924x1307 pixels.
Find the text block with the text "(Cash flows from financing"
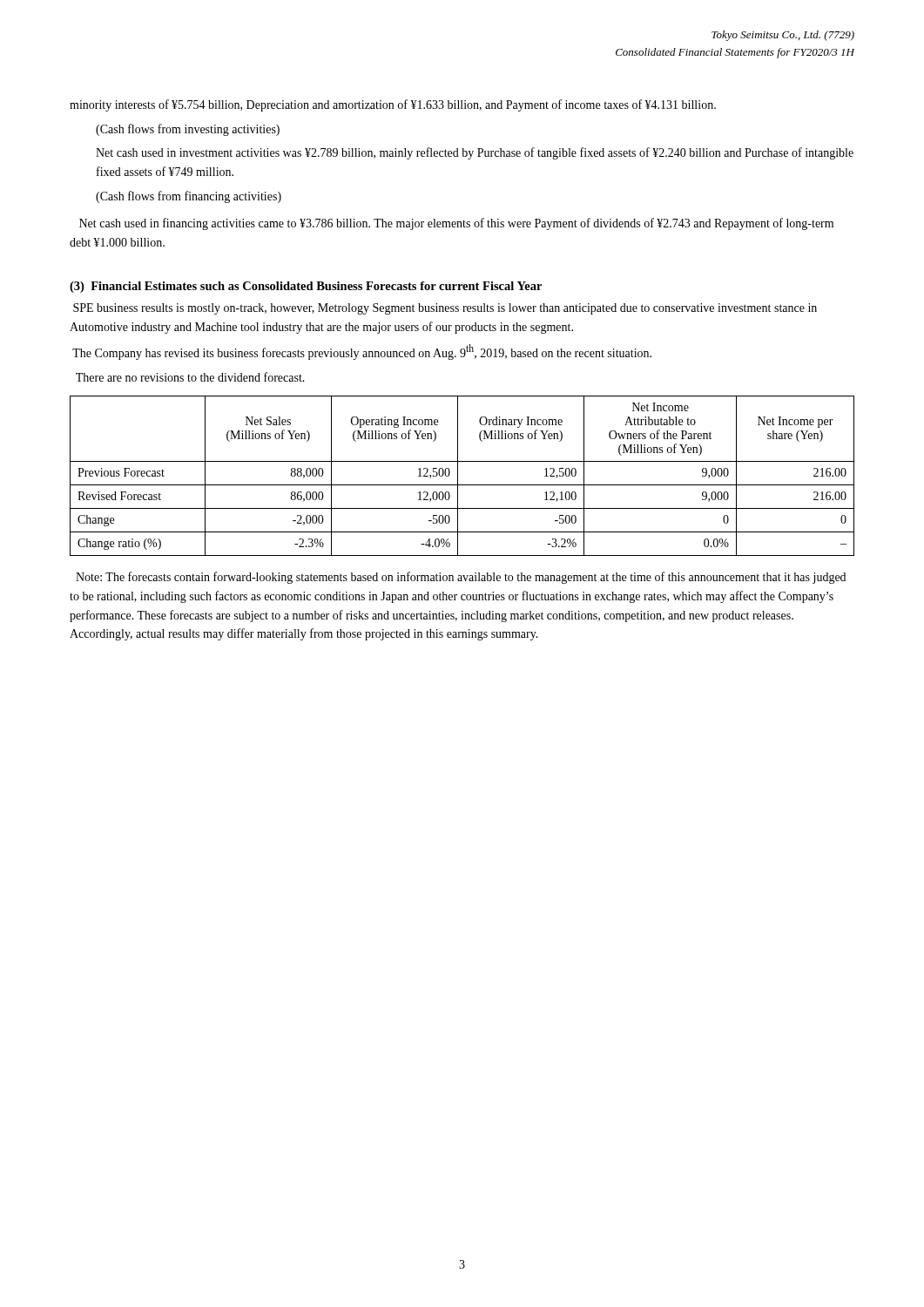coord(189,196)
